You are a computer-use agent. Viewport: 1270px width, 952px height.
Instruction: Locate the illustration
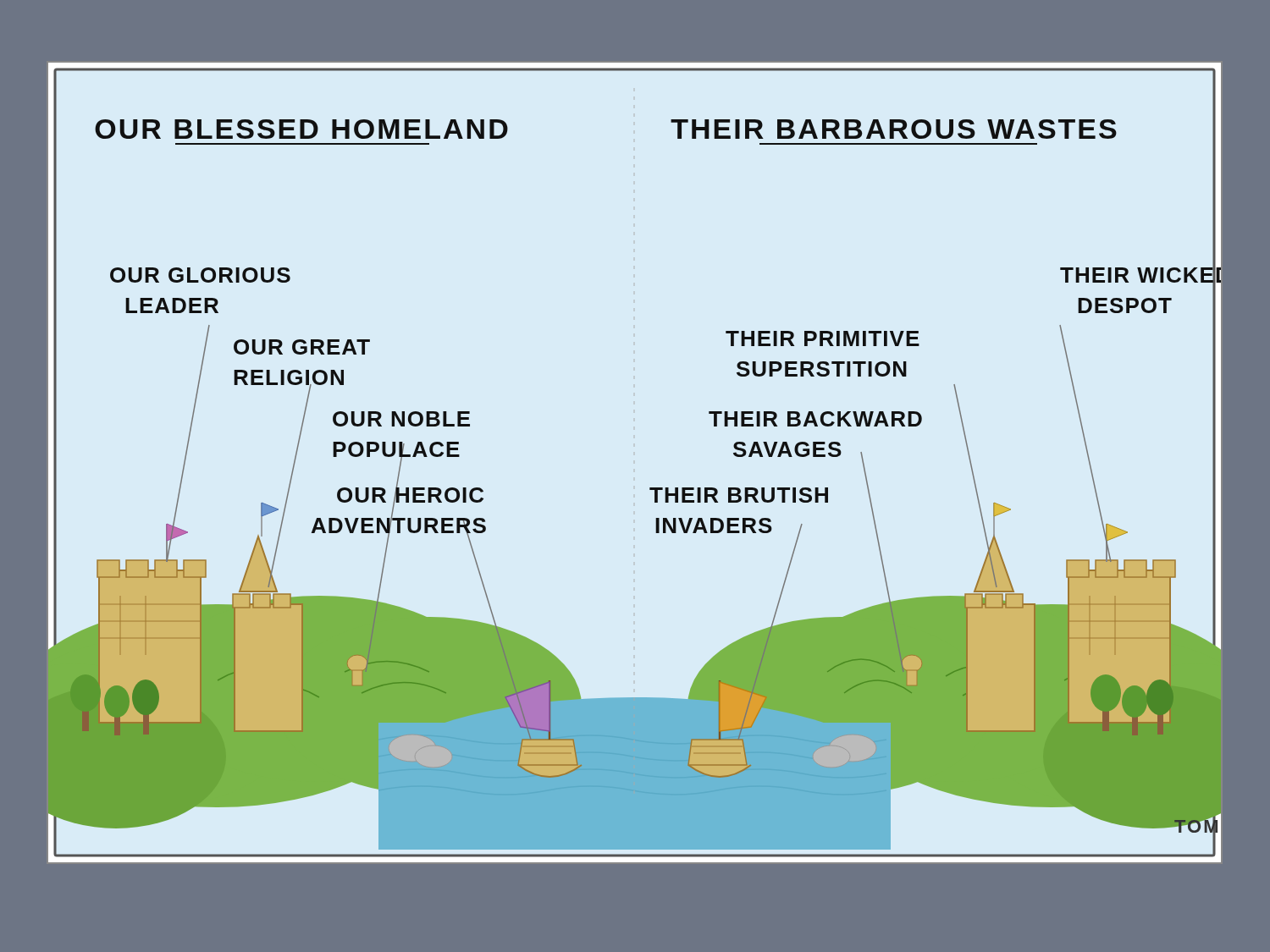(x=635, y=462)
